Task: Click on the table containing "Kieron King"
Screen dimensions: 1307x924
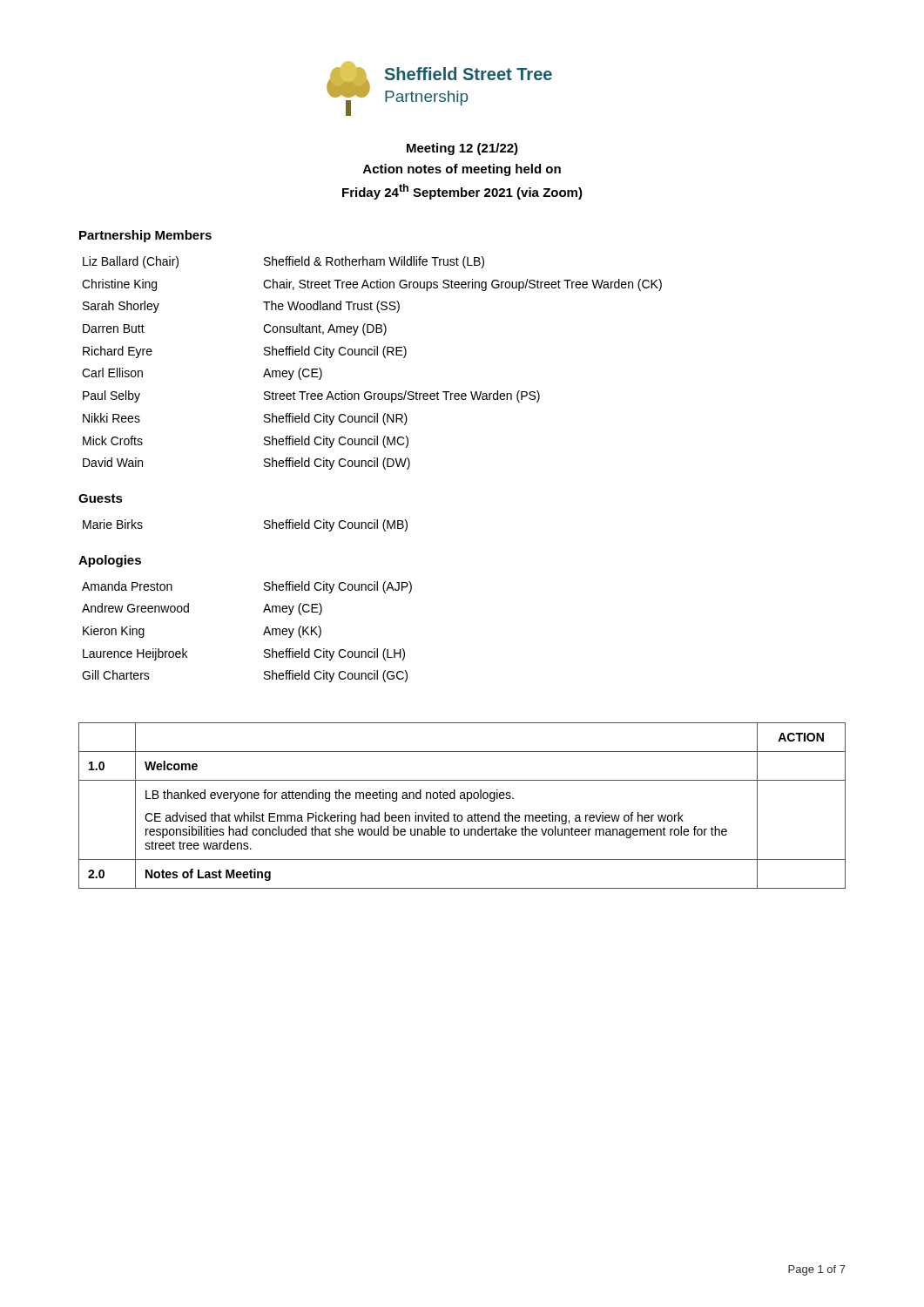Action: pyautogui.click(x=462, y=632)
